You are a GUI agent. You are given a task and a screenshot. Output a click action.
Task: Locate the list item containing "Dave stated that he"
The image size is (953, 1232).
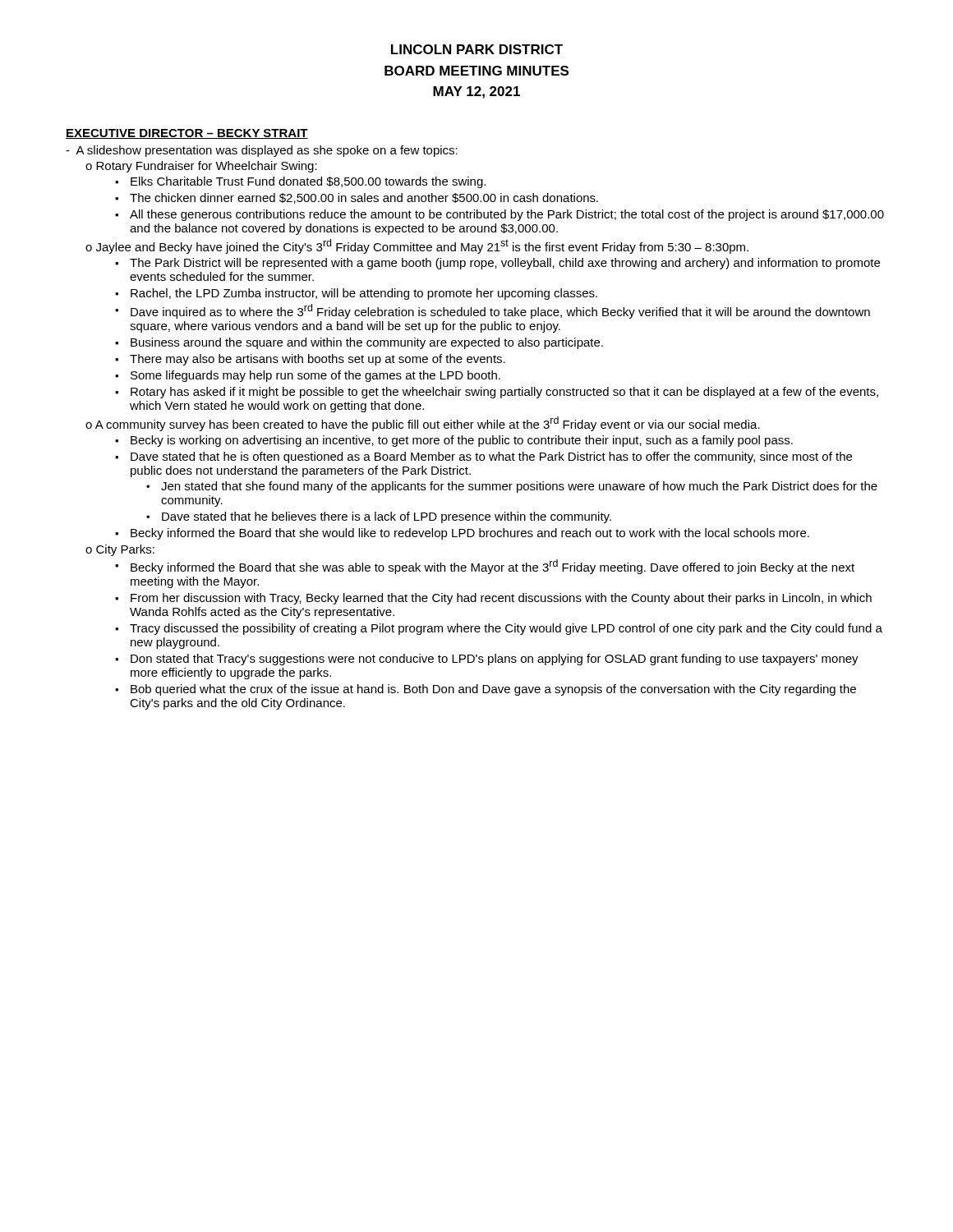click(387, 516)
